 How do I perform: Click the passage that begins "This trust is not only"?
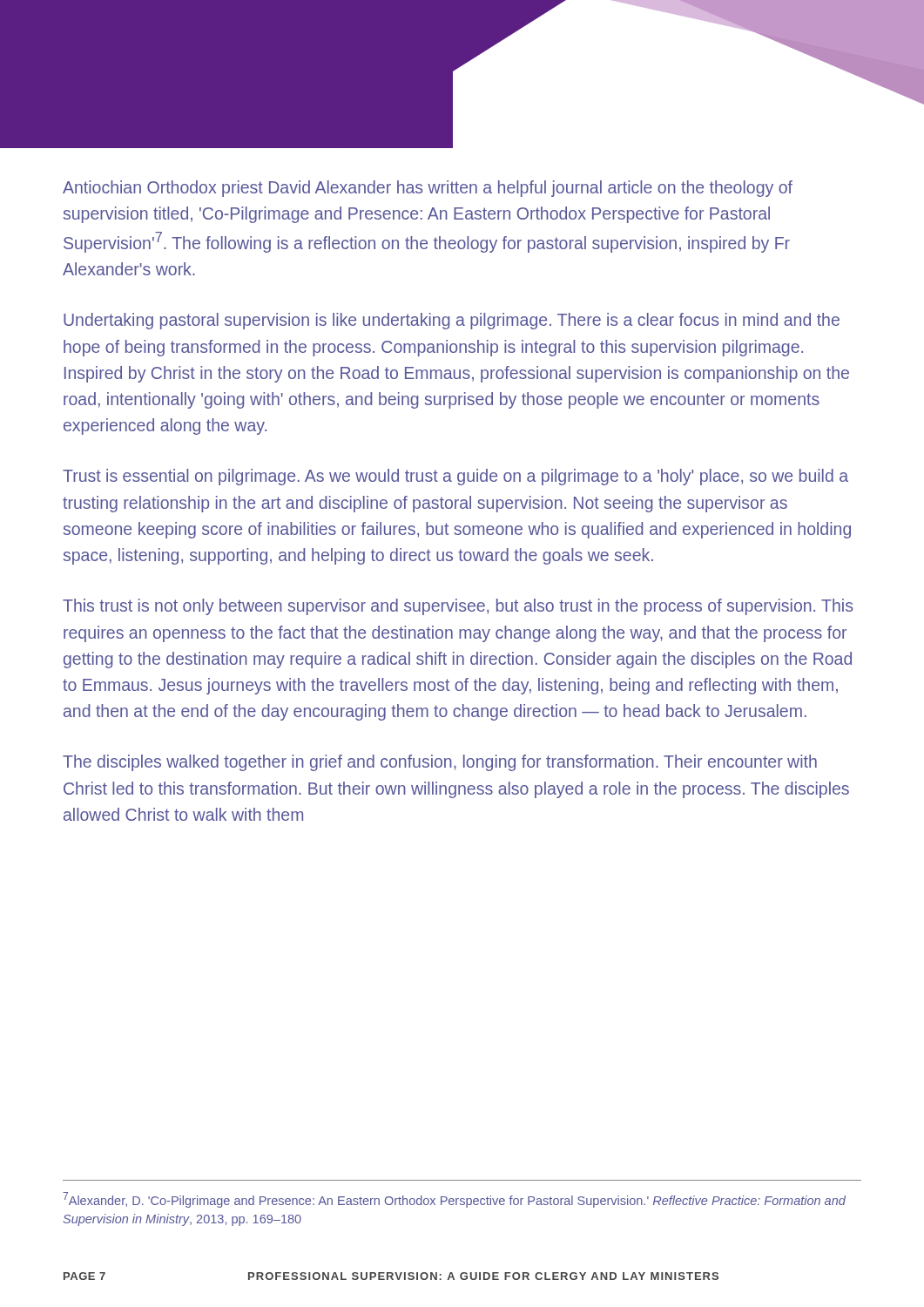tap(458, 659)
